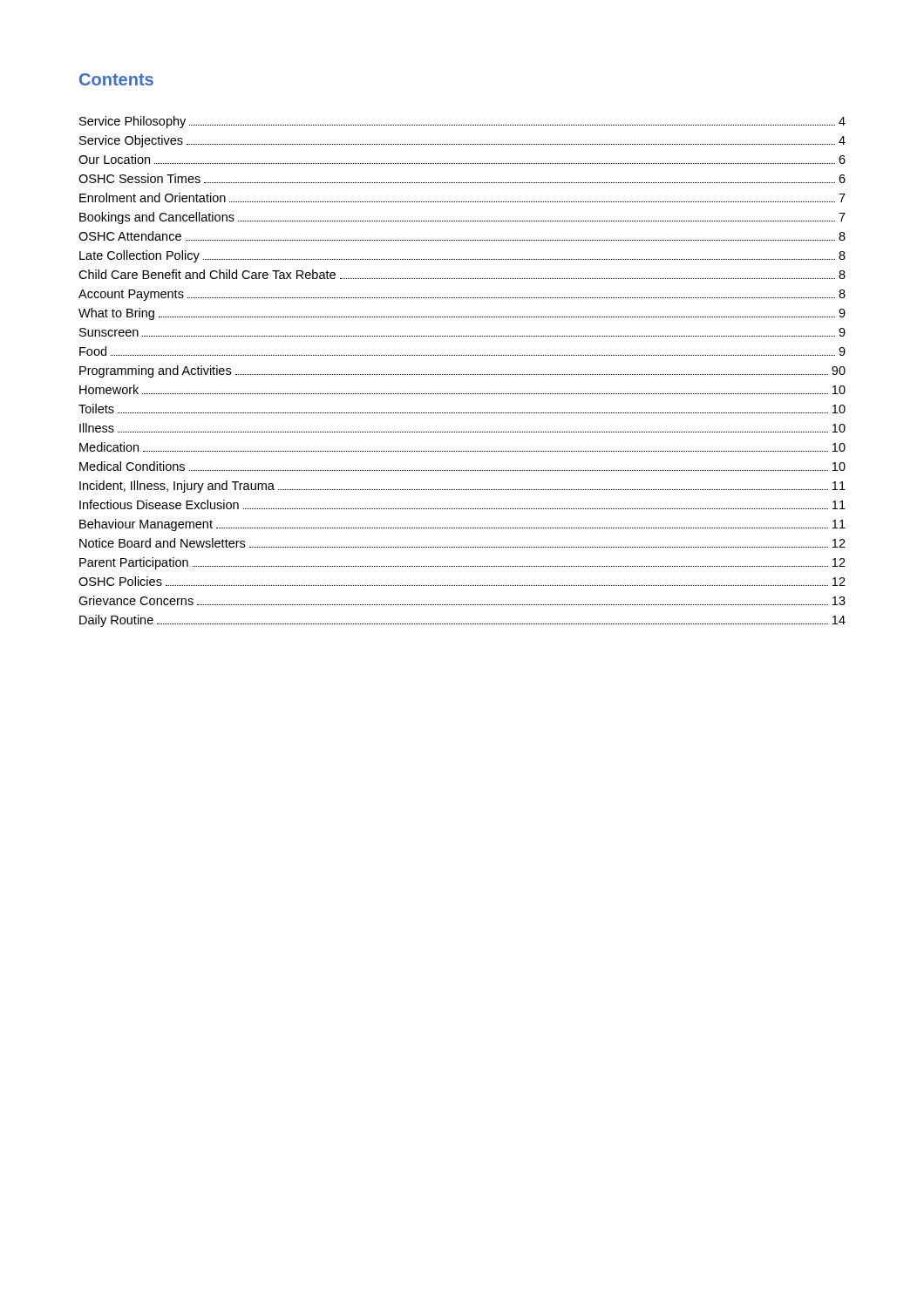Point to "OSHC Policies 12"

(x=462, y=582)
